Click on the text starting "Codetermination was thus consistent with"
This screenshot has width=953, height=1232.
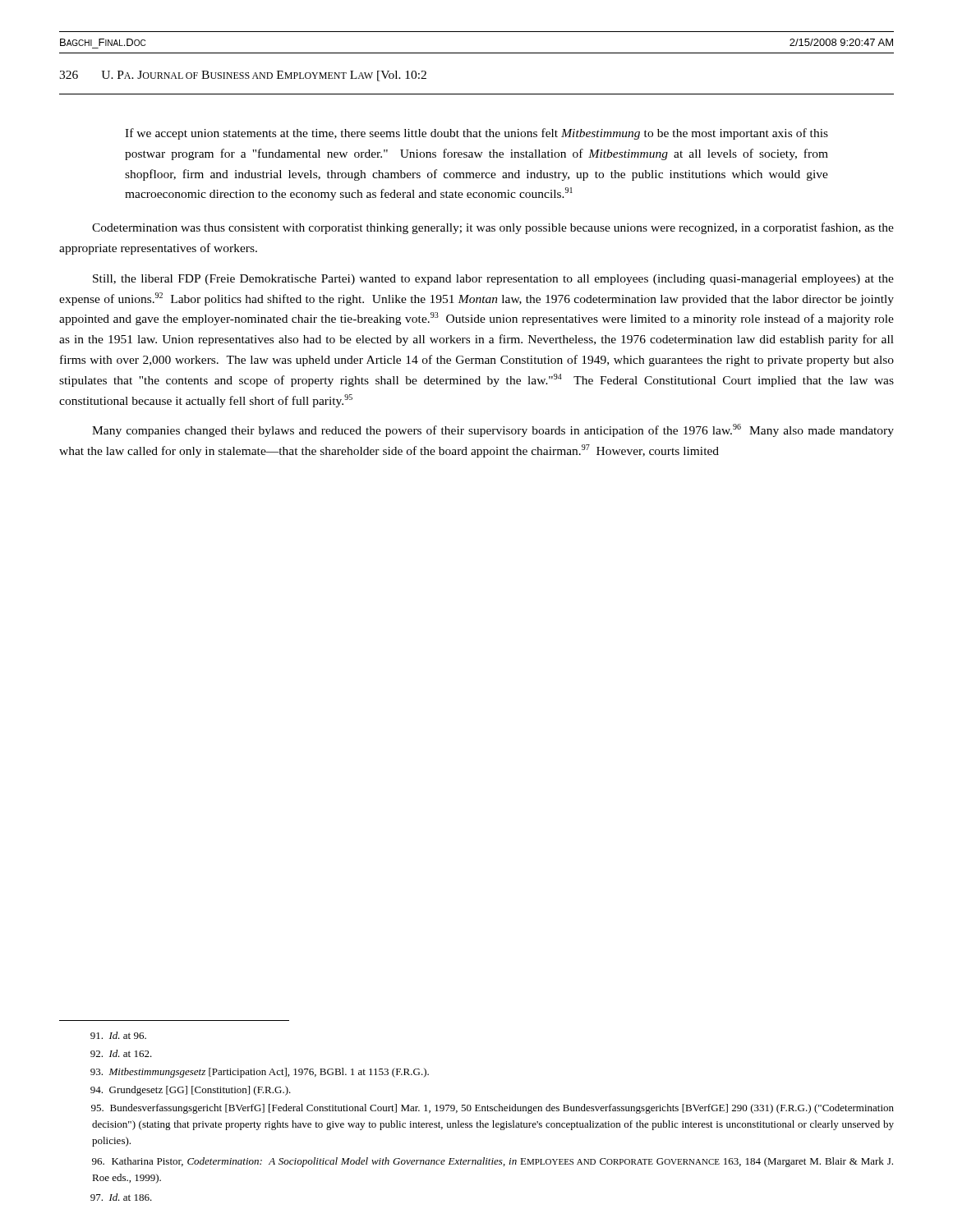476,237
